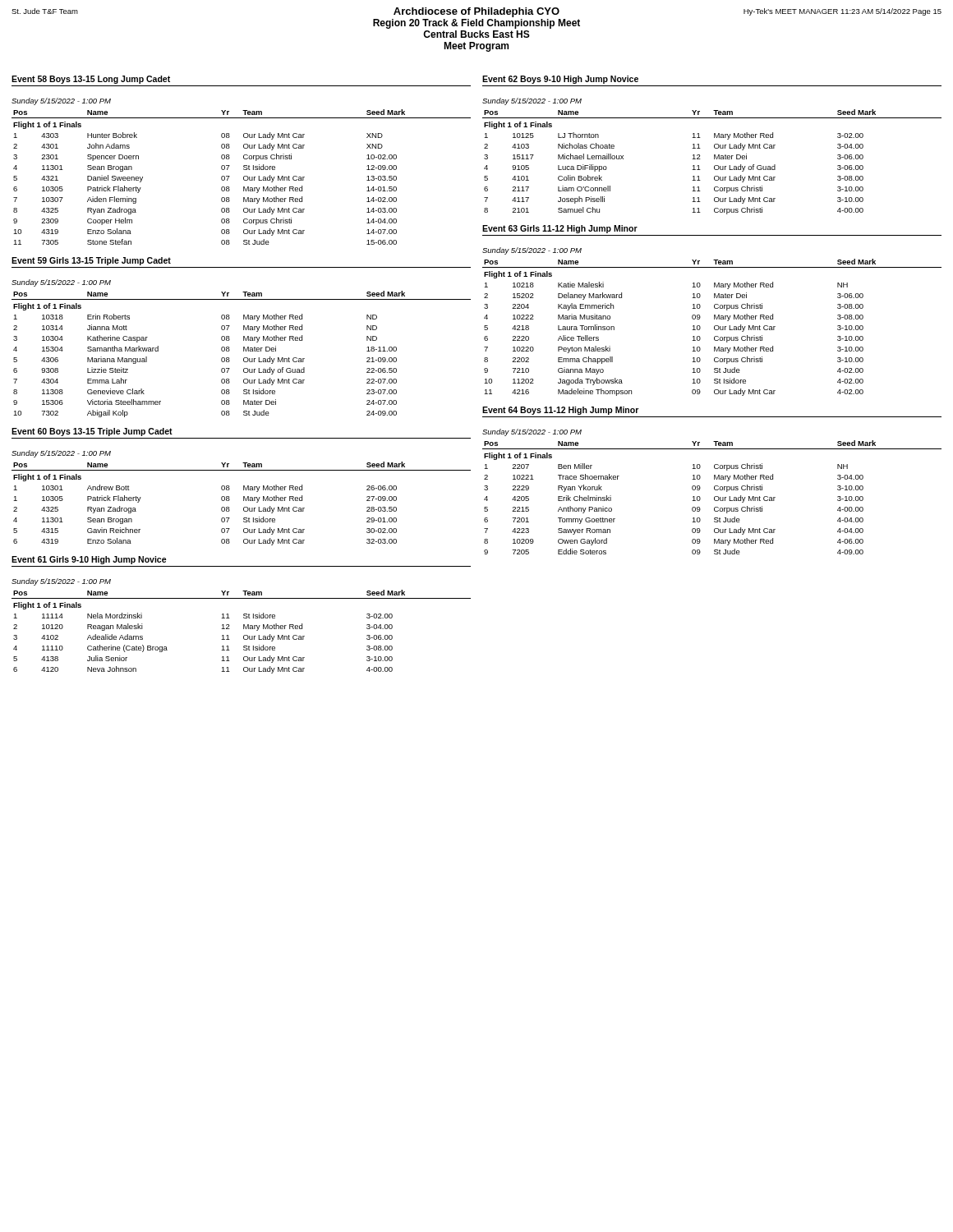This screenshot has width=953, height=1232.
Task: Select the block starting "Event 63 Girls 11-12 High Jump"
Action: [712, 230]
